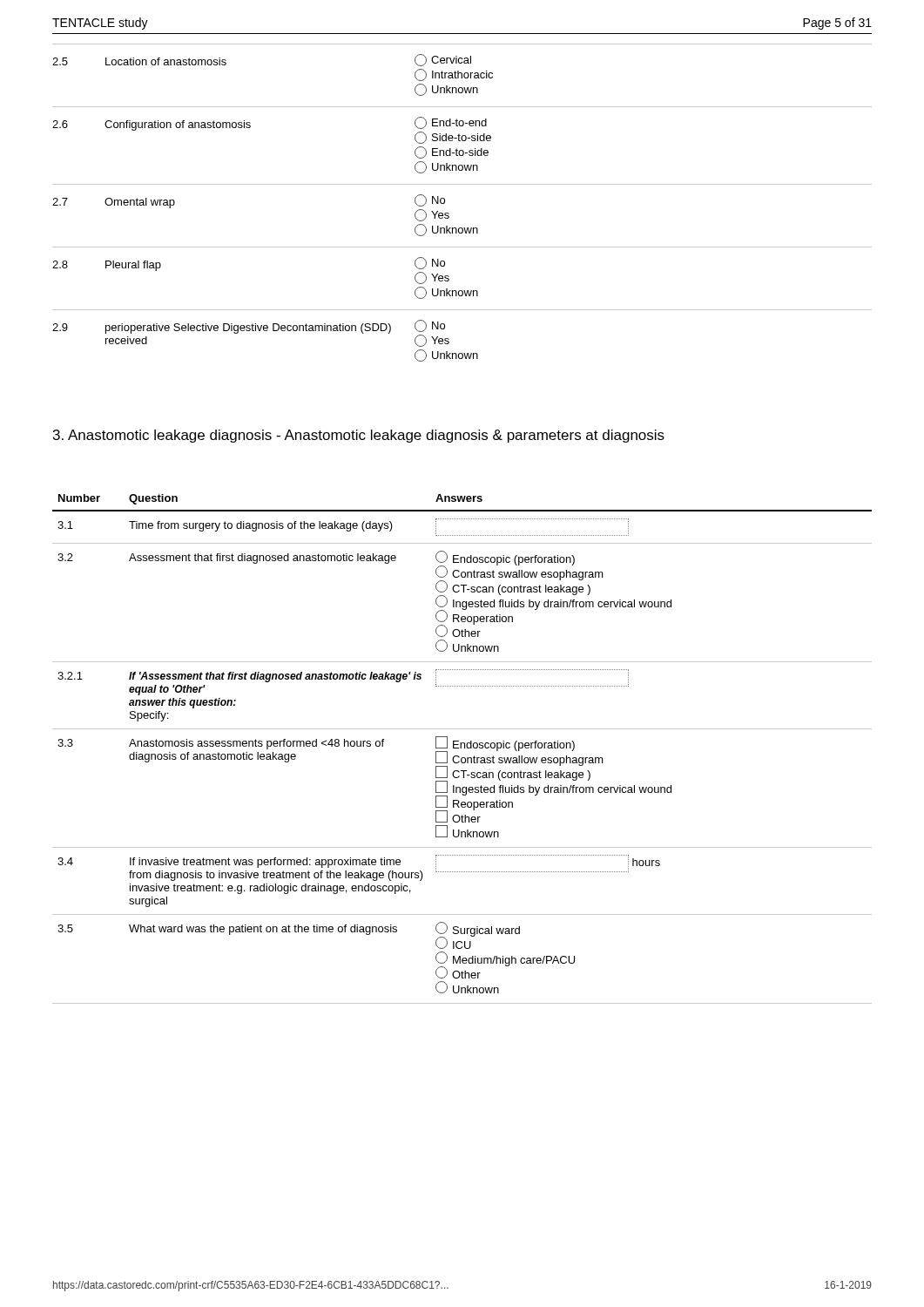Locate the section header that opens with "3. Anastomotic leakage diagnosis - Anastomotic leakage diagnosis"

(462, 436)
